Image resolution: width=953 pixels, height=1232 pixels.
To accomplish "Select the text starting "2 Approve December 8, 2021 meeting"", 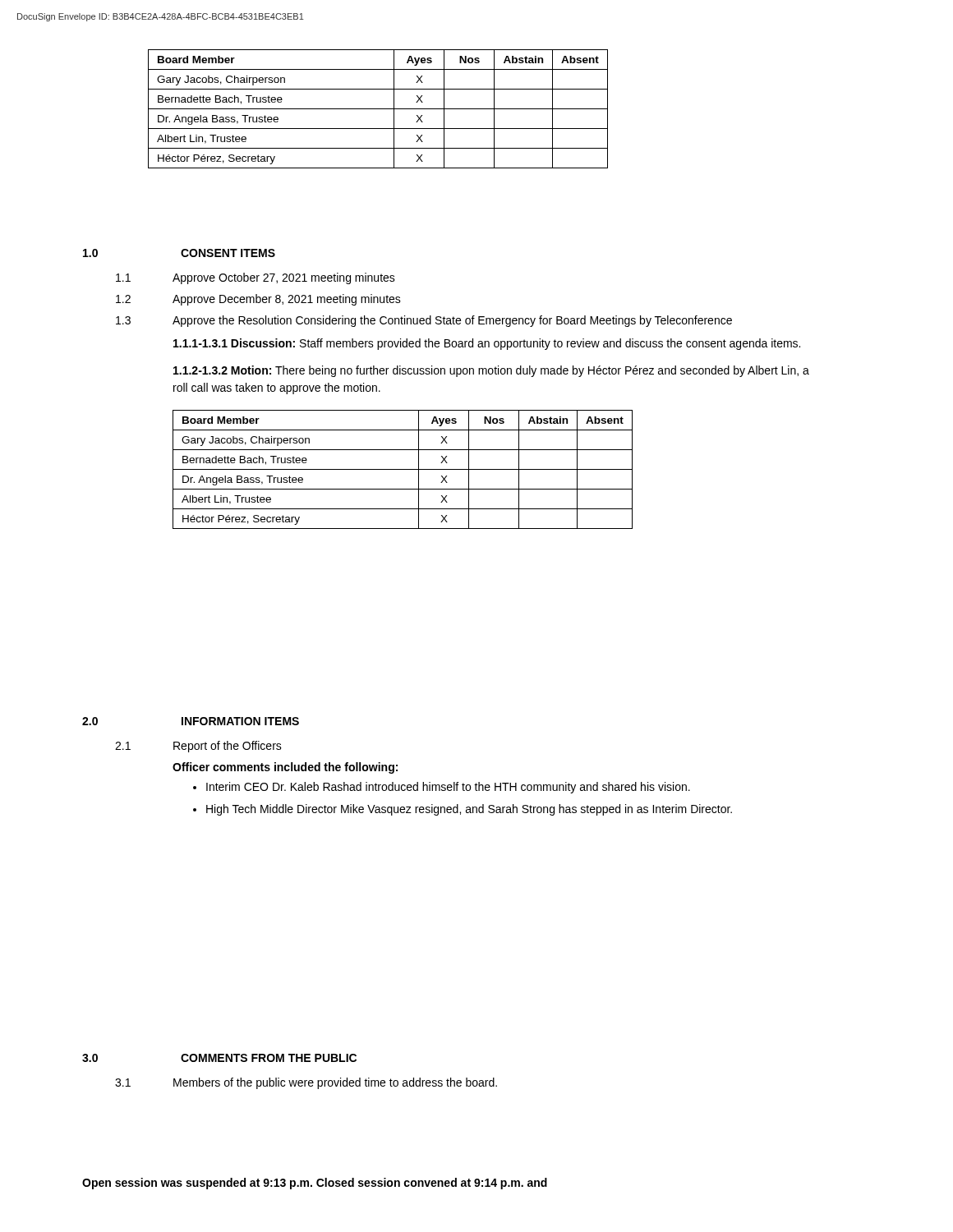I will [x=258, y=300].
